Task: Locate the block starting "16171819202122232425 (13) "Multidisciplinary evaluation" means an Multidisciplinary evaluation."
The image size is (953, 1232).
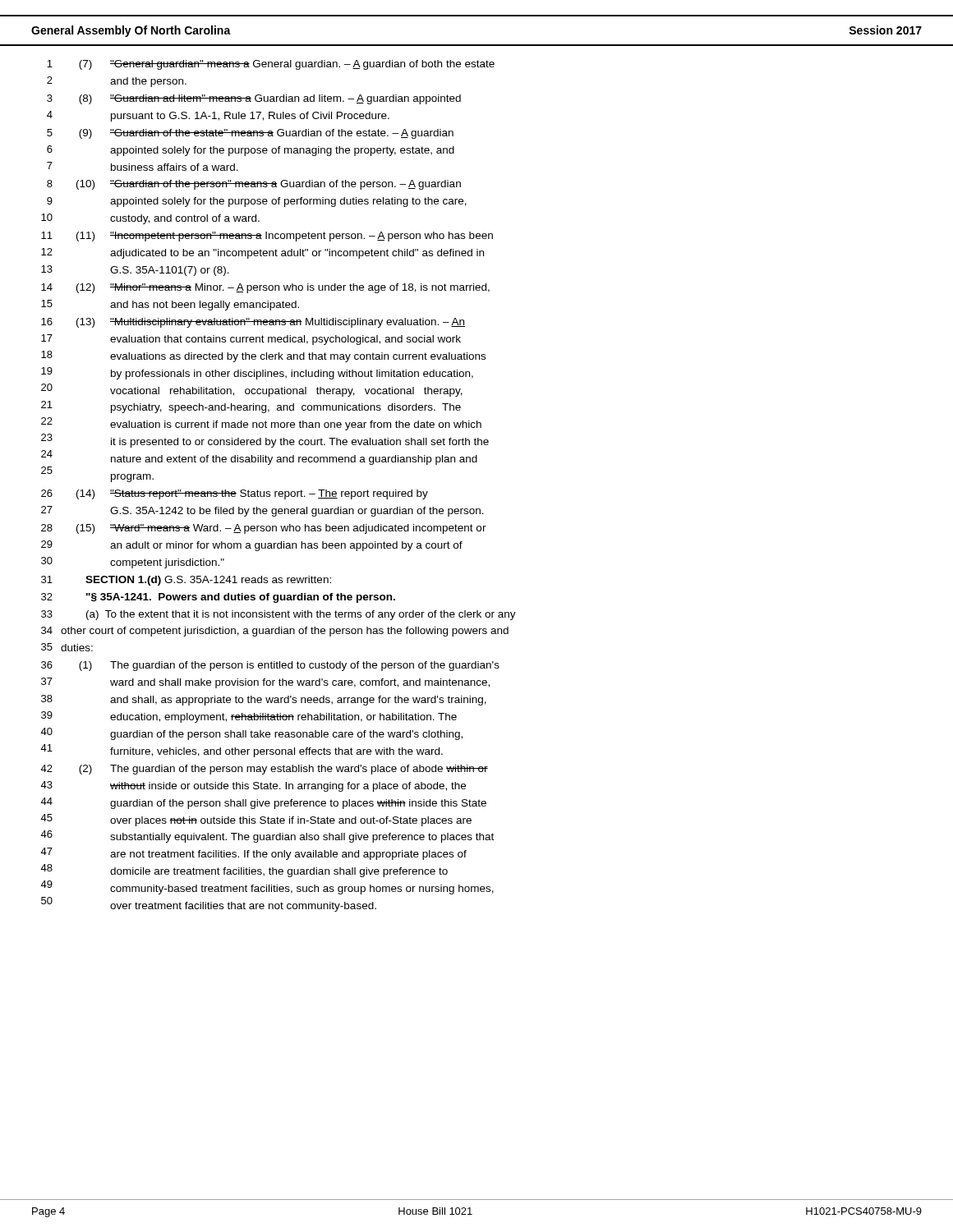Action: 253,323
